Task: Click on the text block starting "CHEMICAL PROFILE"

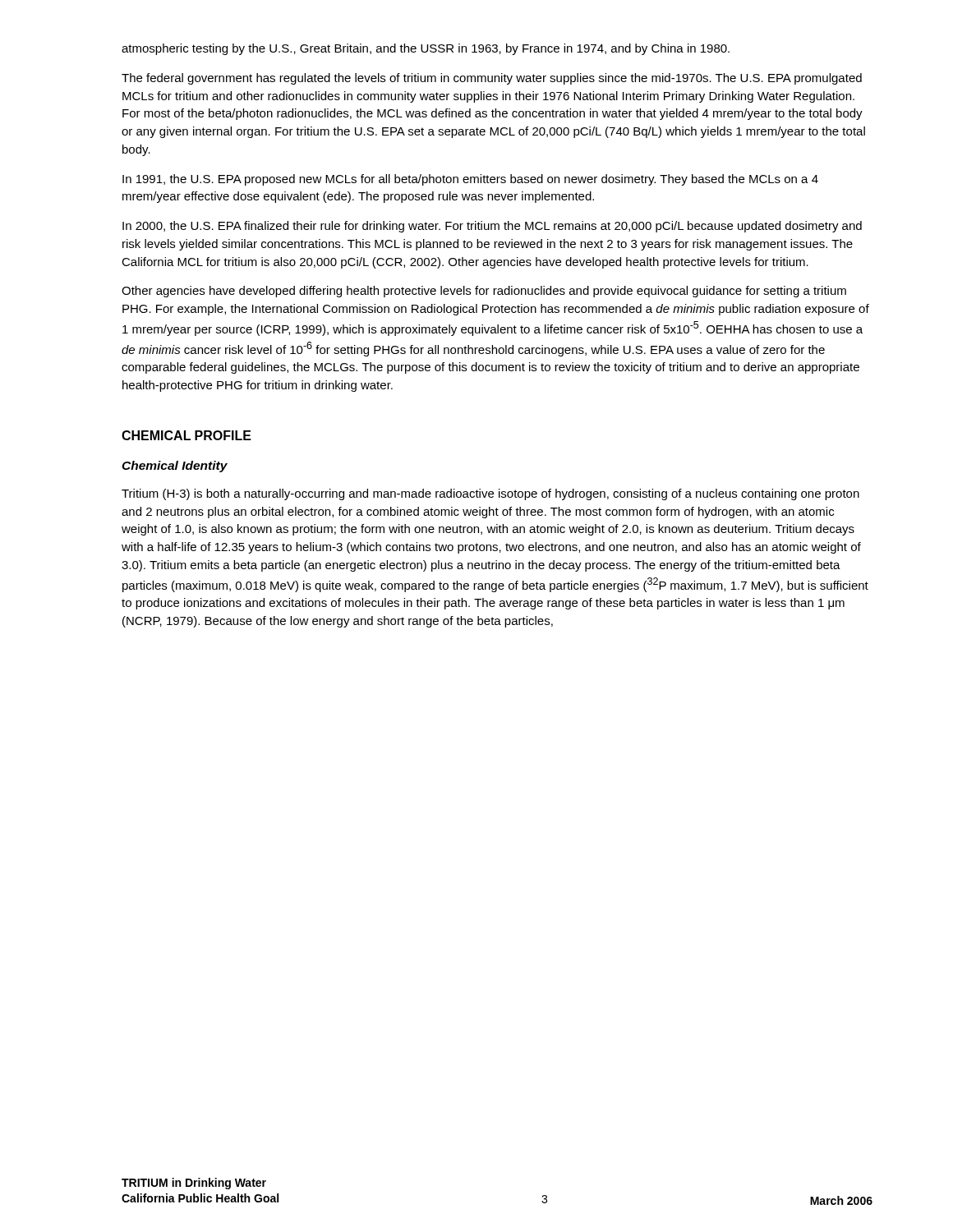Action: pyautogui.click(x=186, y=436)
